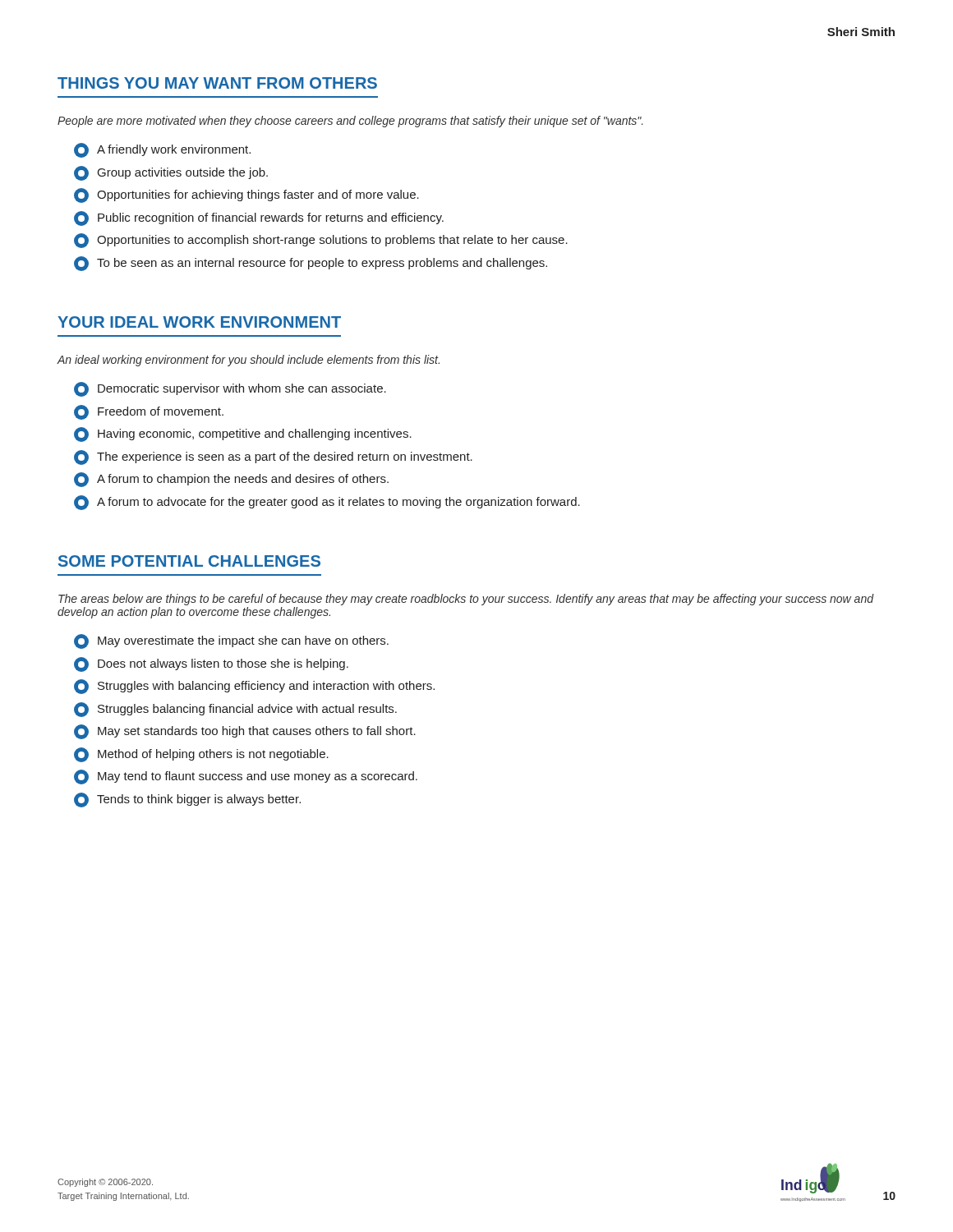Locate the list item containing "Having economic, competitive and challenging"

coord(243,434)
